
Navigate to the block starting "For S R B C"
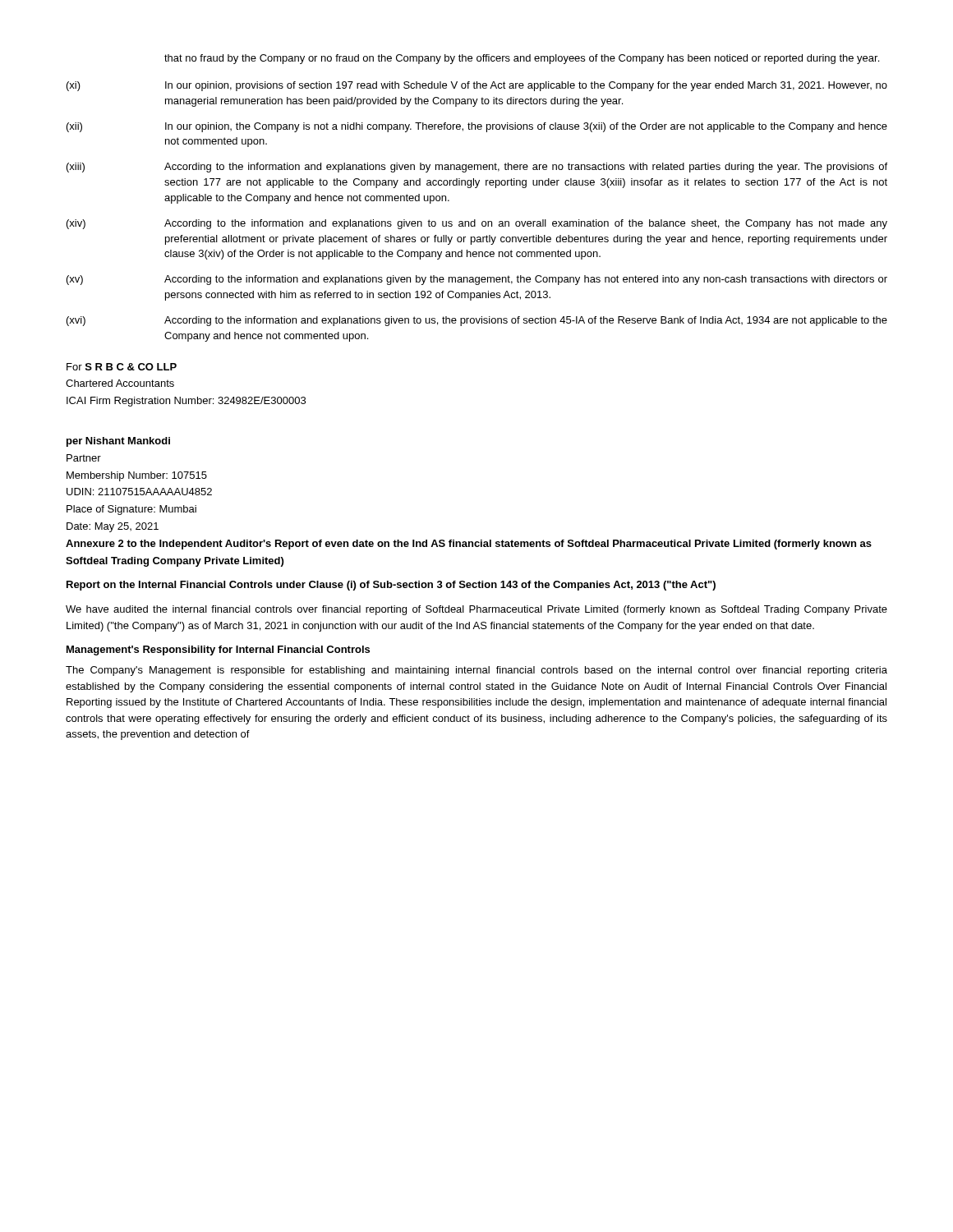[122, 367]
